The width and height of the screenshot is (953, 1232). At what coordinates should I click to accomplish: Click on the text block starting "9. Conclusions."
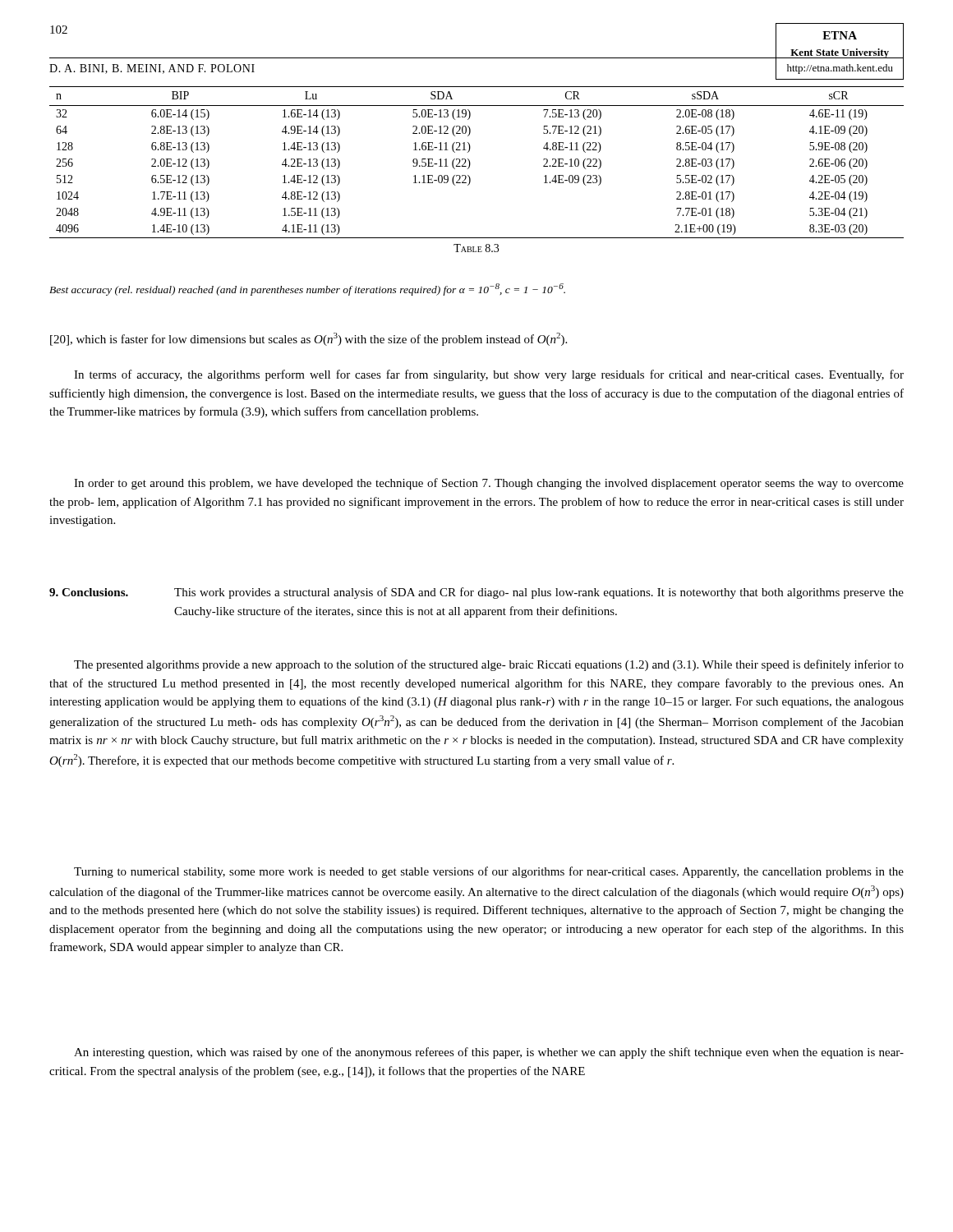89,592
